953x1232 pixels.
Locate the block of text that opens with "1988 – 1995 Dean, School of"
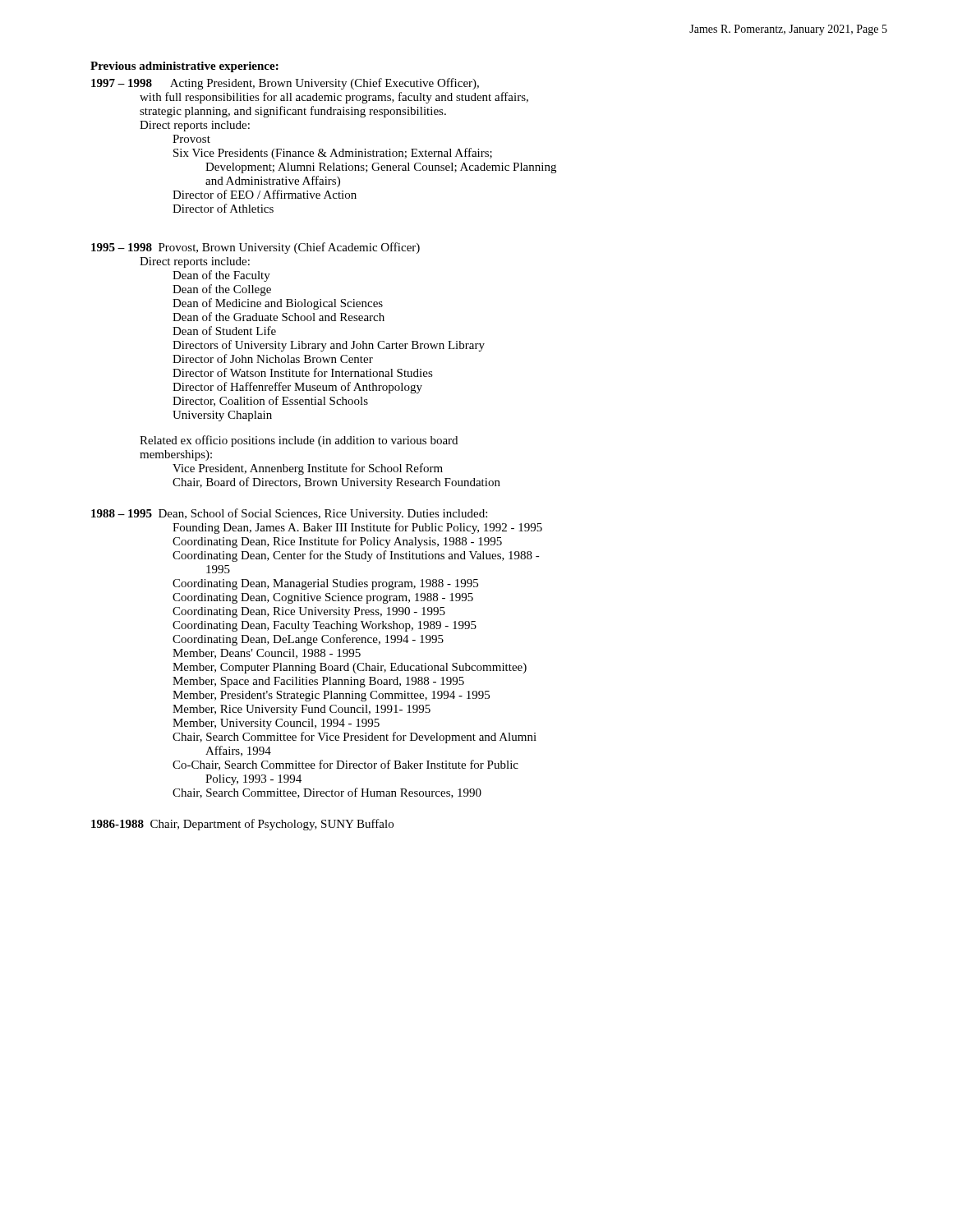point(289,514)
